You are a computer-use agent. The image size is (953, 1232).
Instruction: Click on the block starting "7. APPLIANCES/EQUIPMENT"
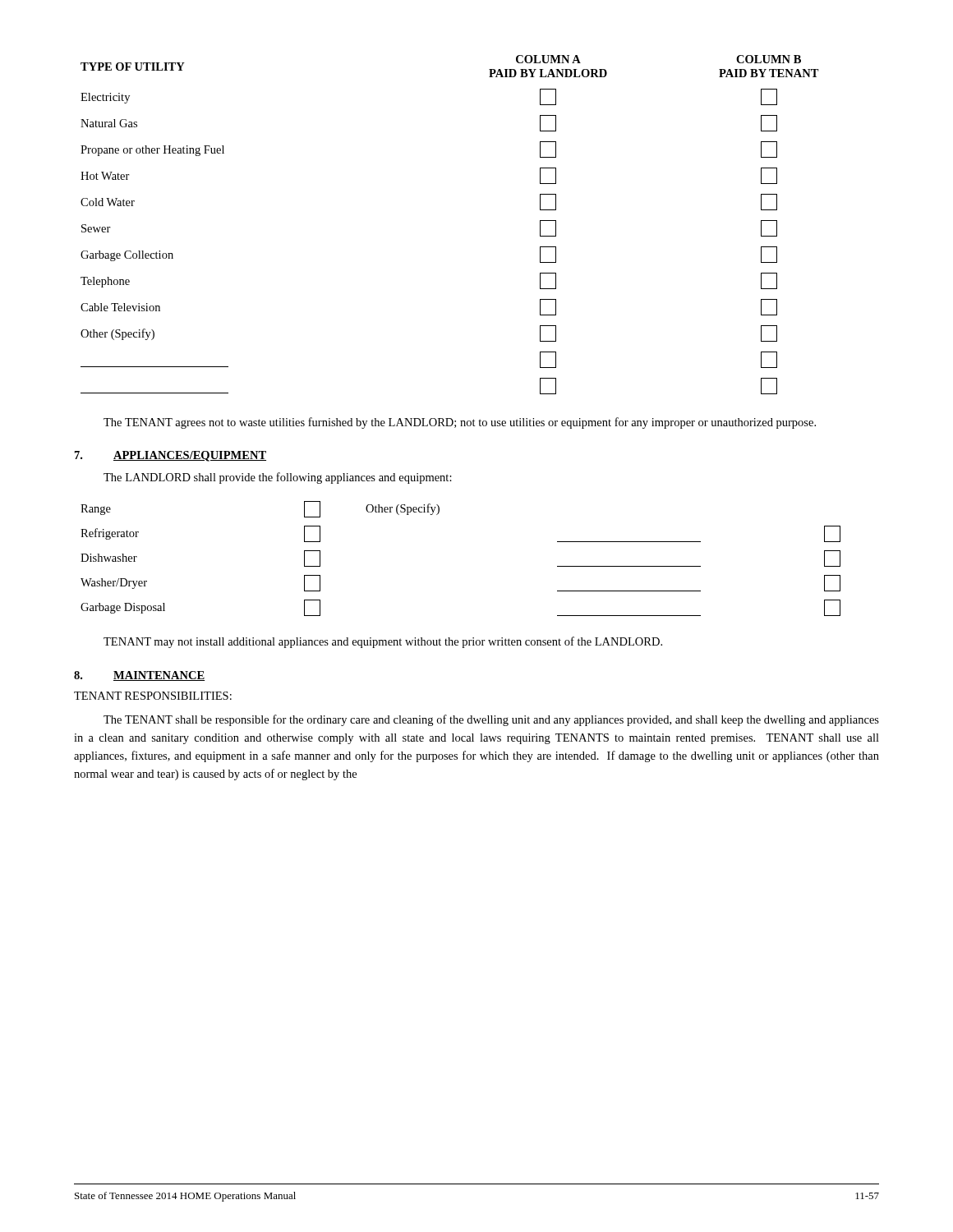(x=170, y=455)
